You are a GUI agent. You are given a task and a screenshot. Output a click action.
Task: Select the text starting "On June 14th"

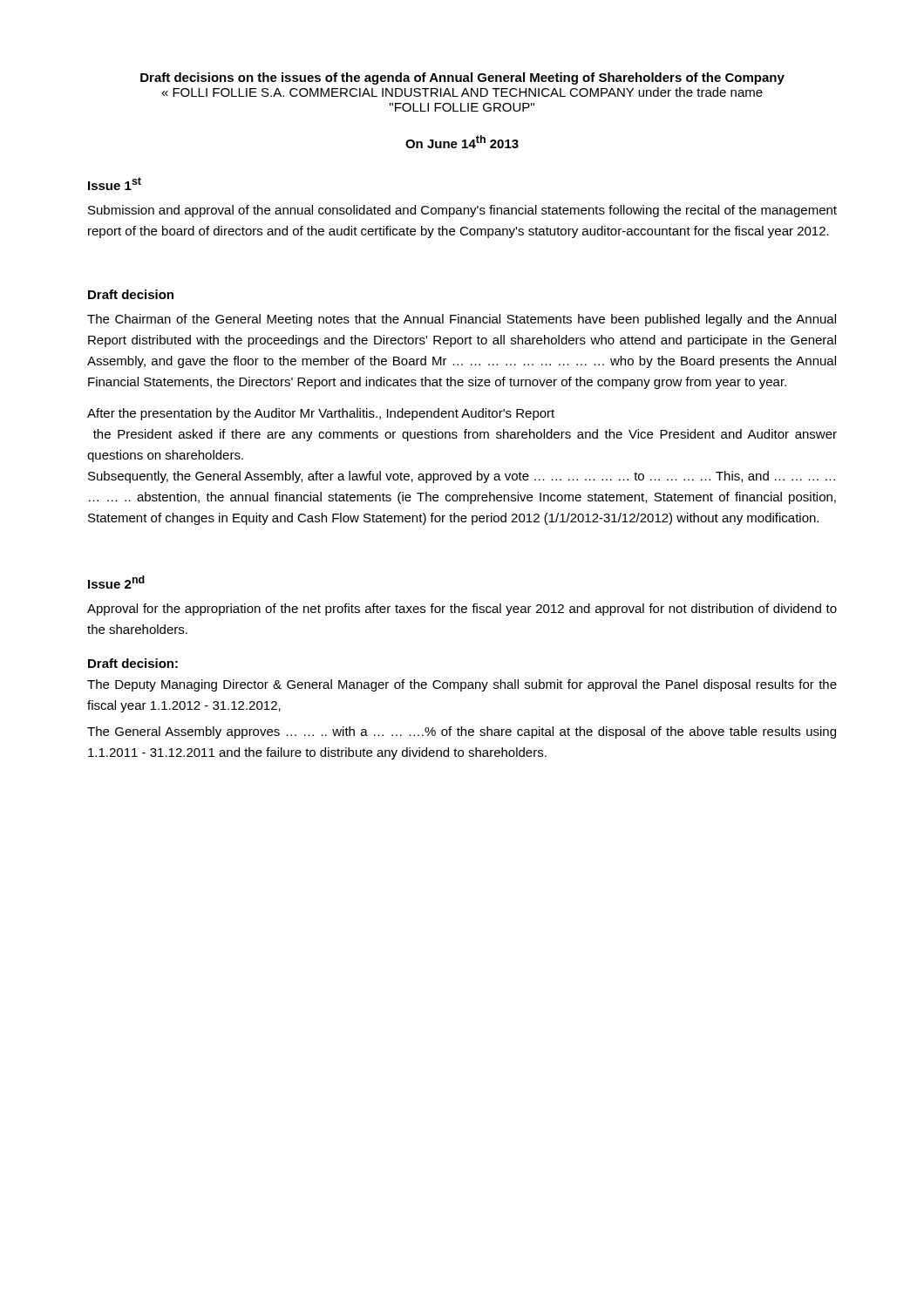click(x=462, y=142)
